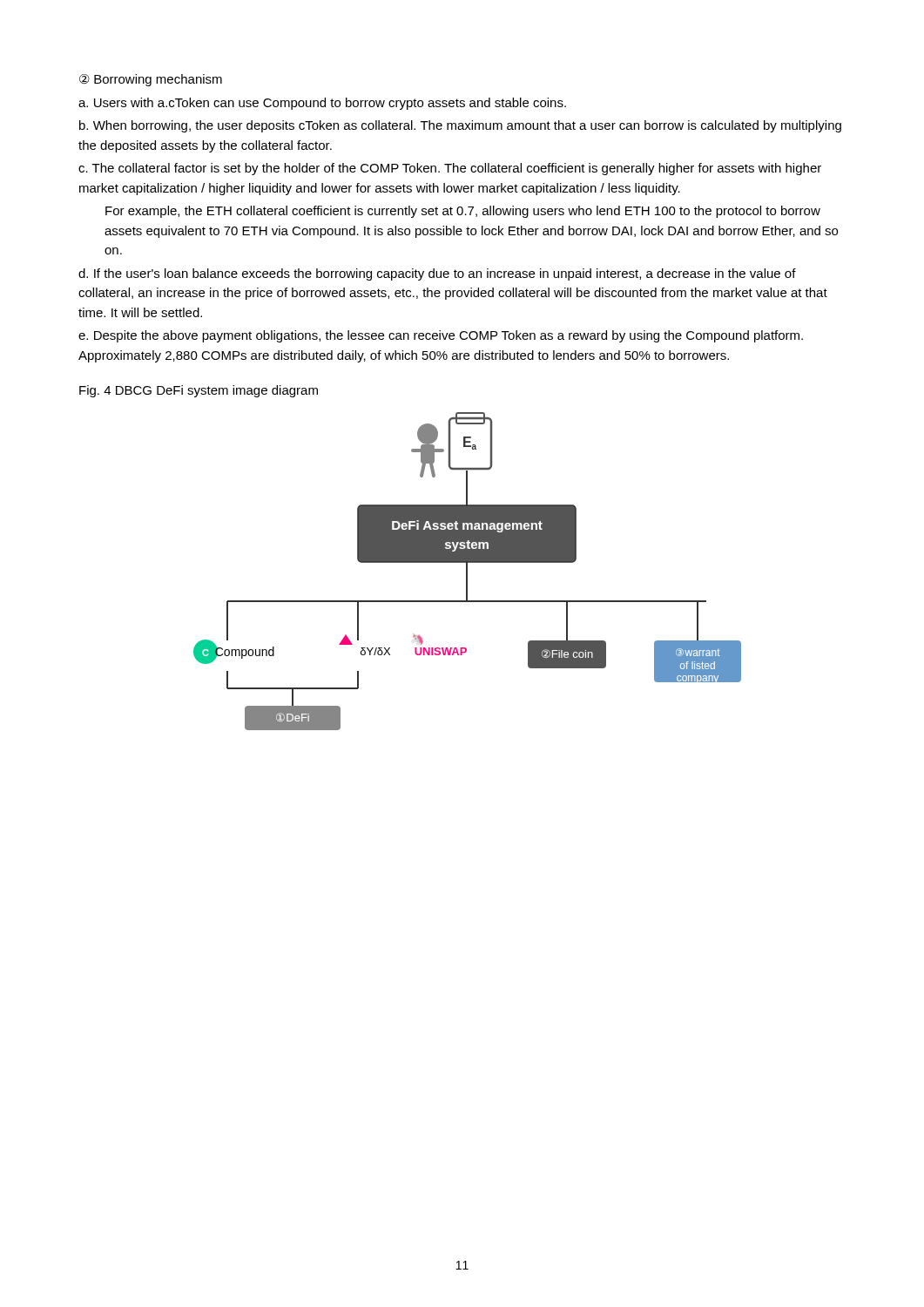This screenshot has width=924, height=1307.
Task: Select the element starting "② Borrowing mechanism"
Action: (x=150, y=79)
